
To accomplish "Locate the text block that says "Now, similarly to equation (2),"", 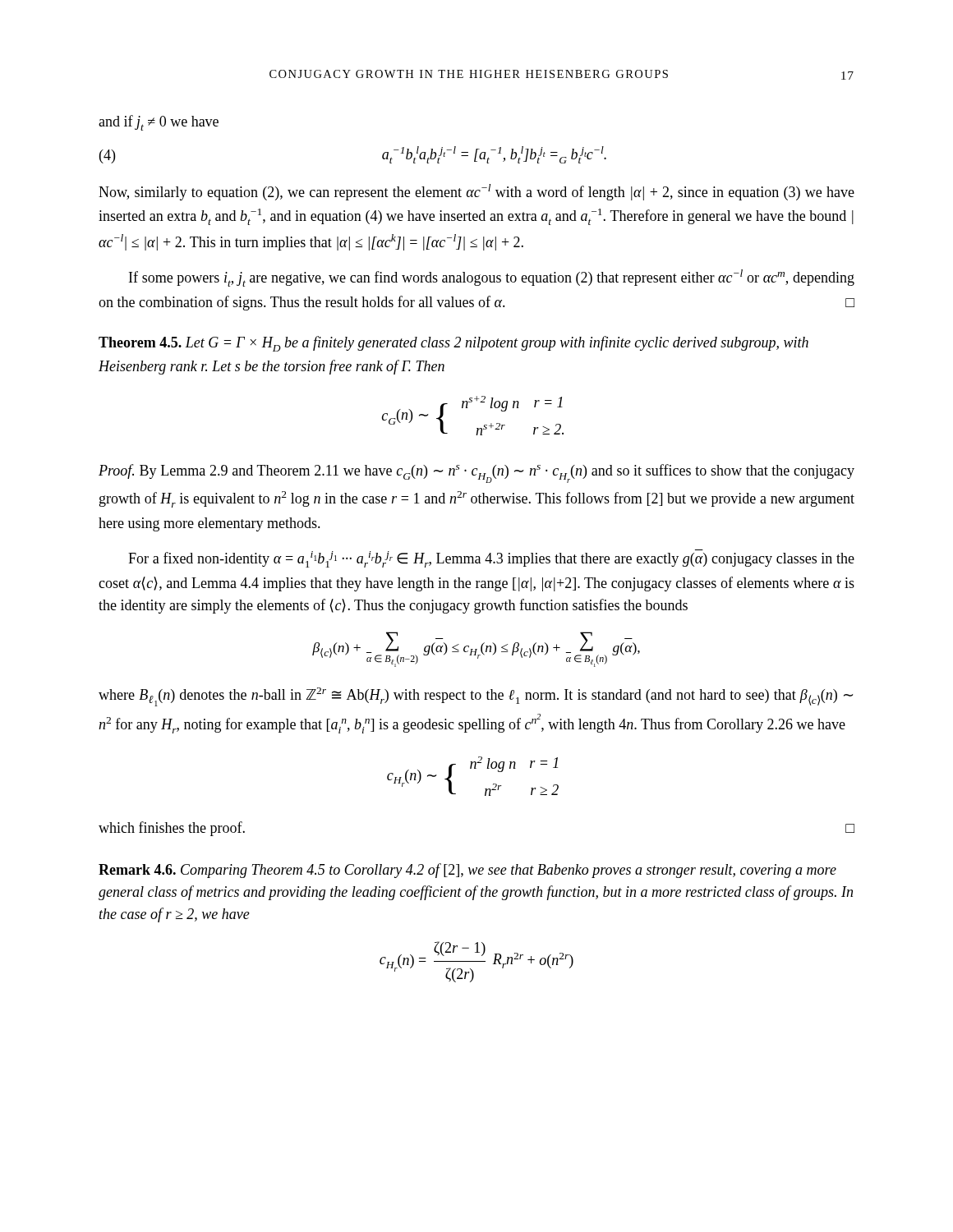I will (476, 216).
